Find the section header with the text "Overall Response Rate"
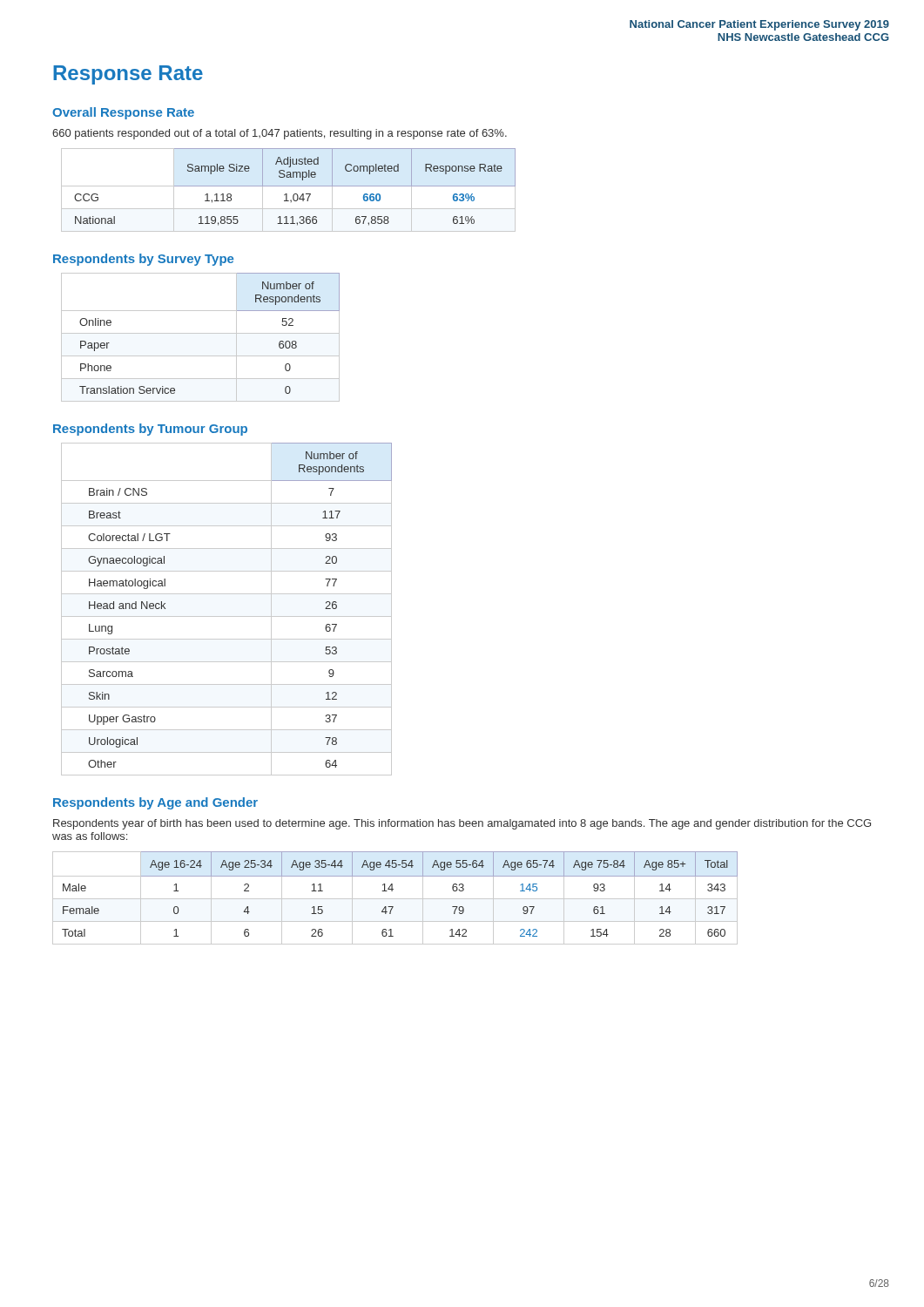Screen dimensions: 1307x924 point(123,113)
